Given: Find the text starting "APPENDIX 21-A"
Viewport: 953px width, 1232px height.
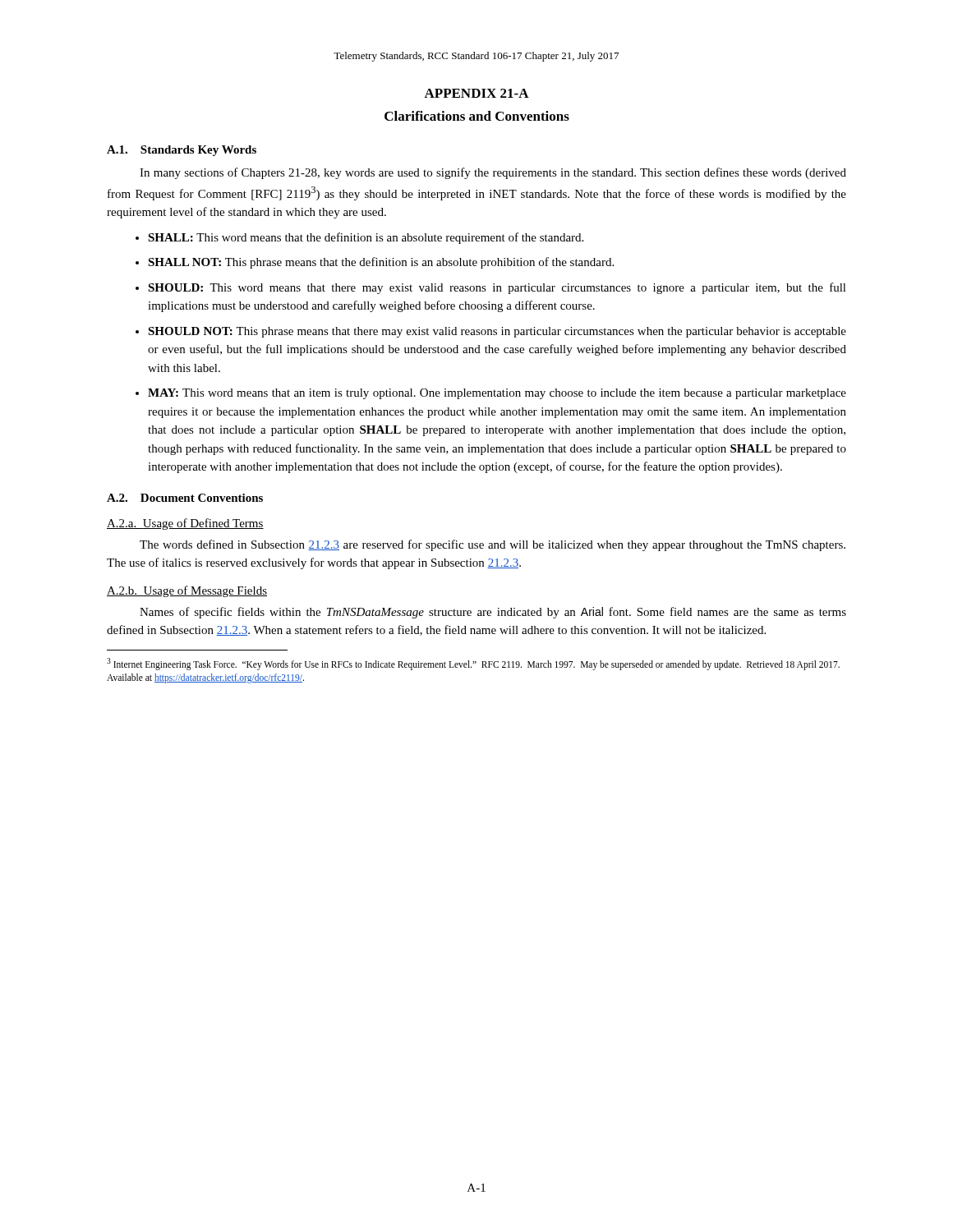Looking at the screenshot, I should click(476, 94).
